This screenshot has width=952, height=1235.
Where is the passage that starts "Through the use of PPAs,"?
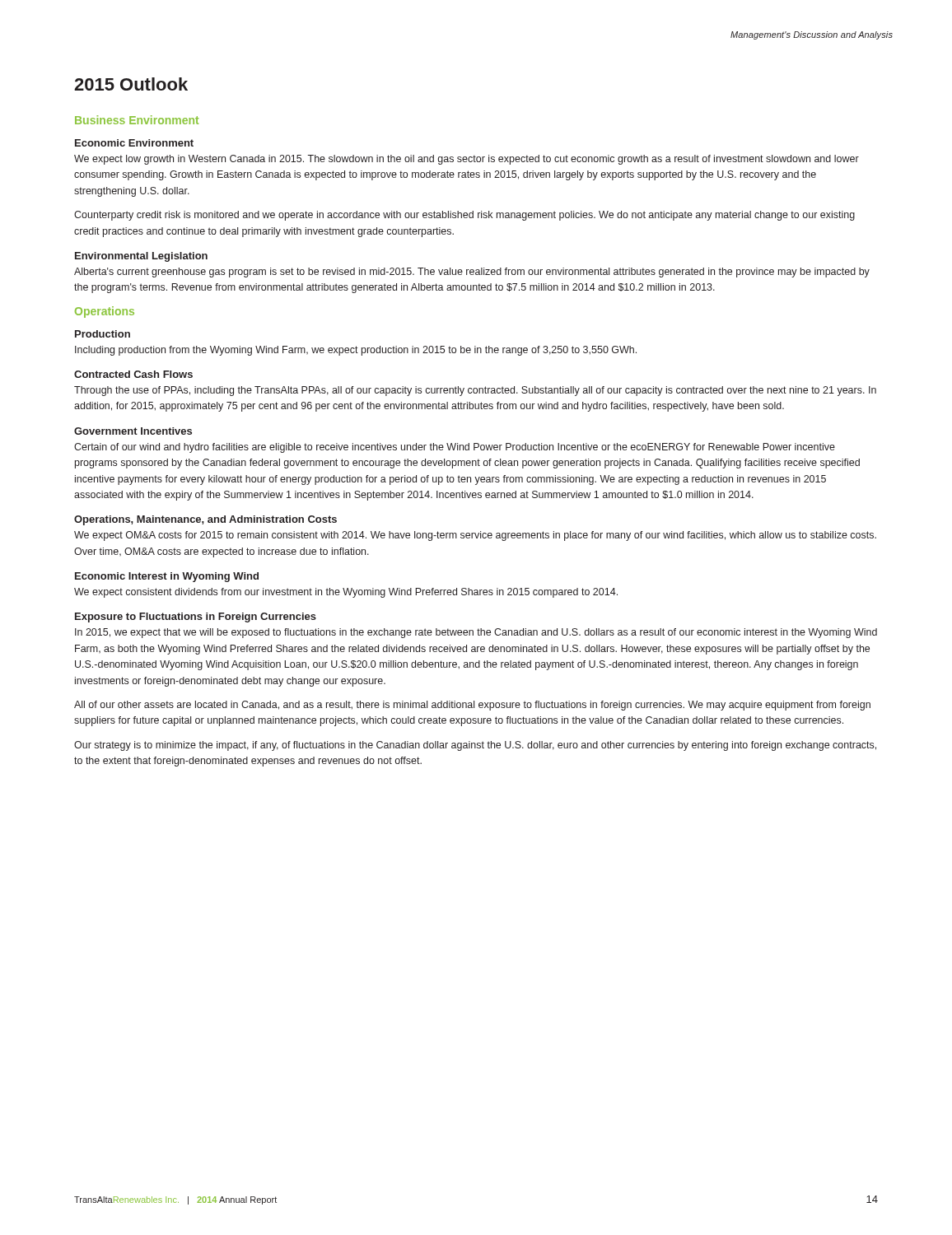475,398
